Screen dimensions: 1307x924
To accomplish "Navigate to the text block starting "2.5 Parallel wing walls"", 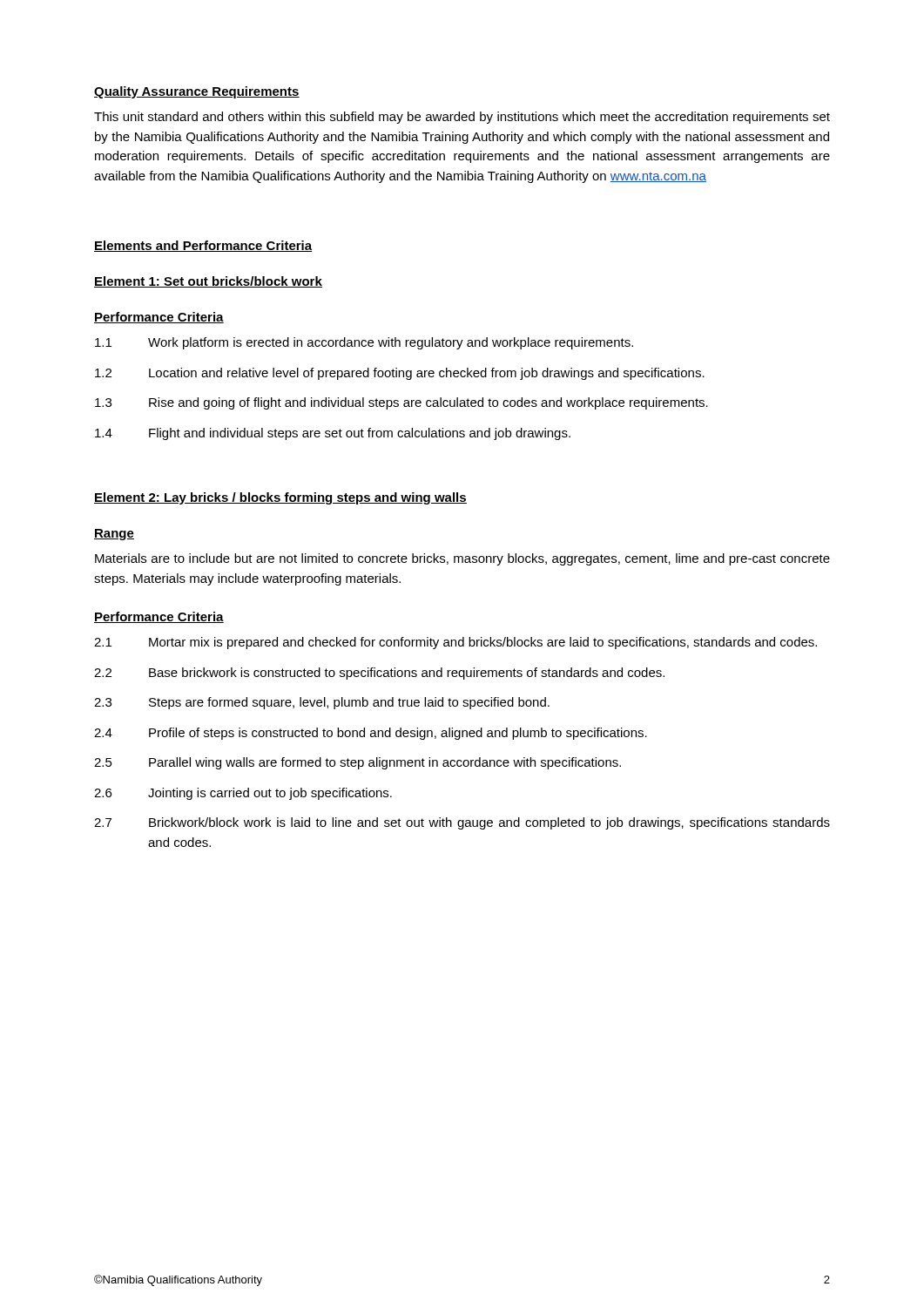I will click(462, 763).
